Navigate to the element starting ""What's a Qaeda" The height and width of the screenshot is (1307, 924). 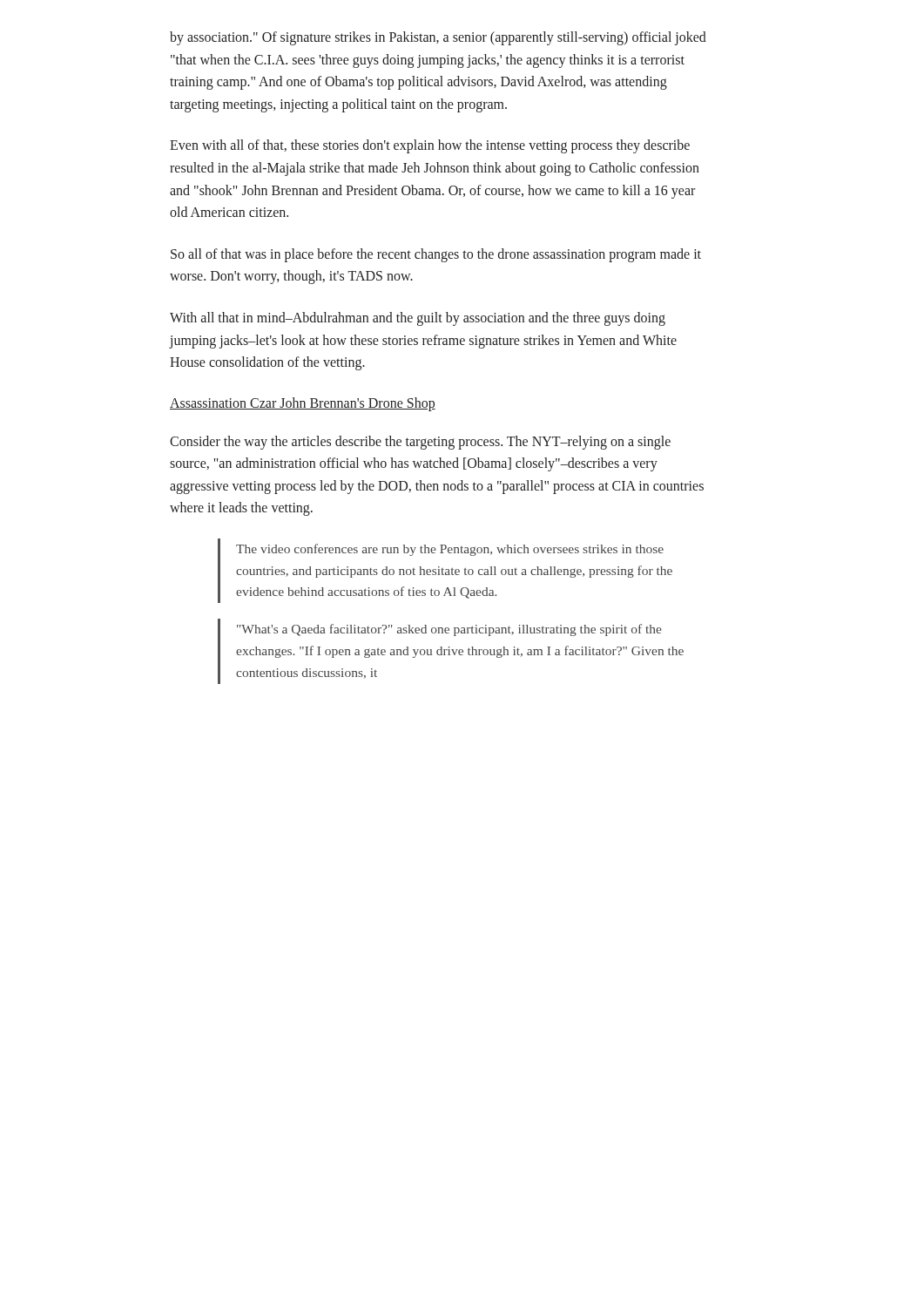click(x=460, y=650)
